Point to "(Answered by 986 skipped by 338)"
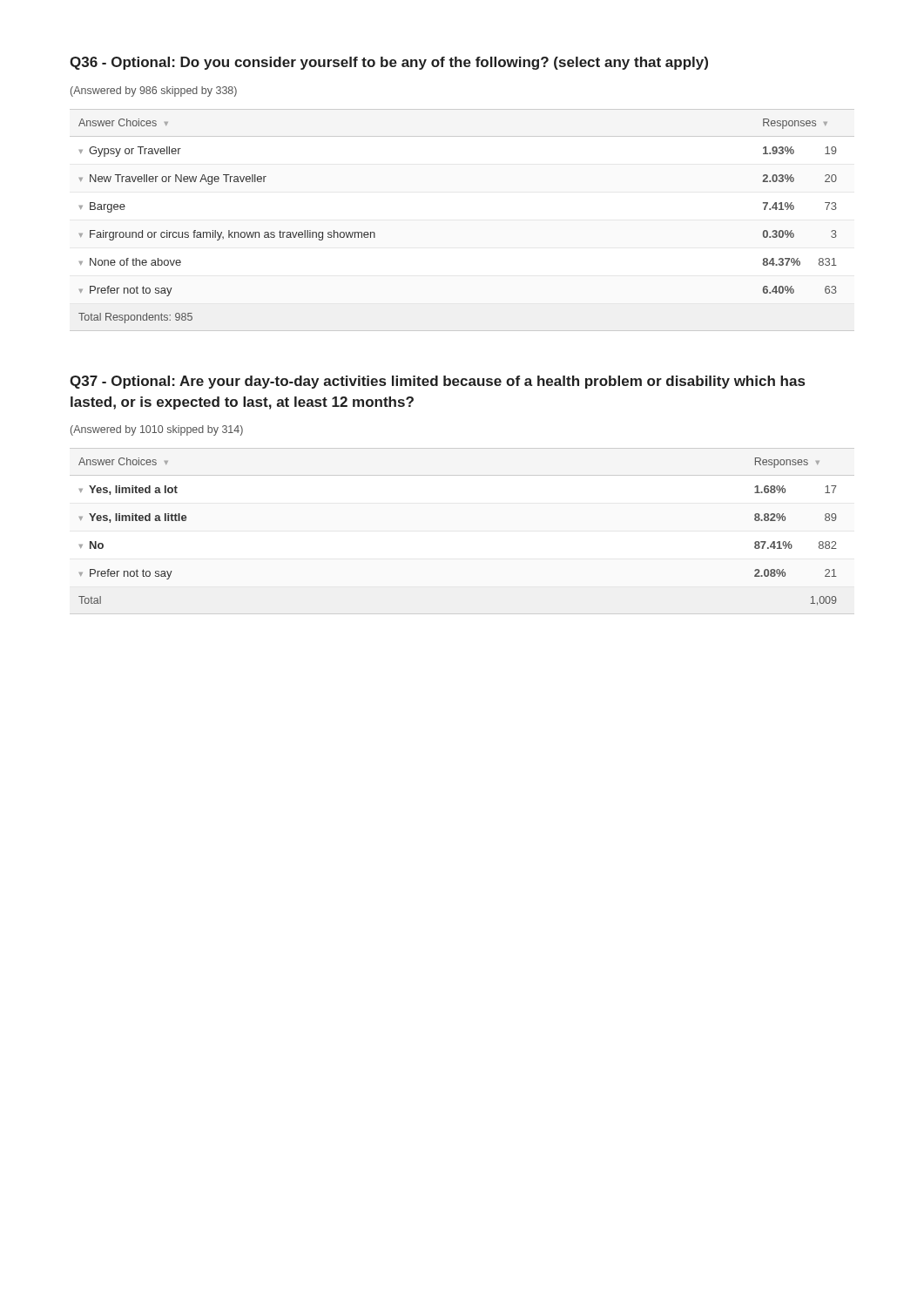The width and height of the screenshot is (924, 1307). [x=153, y=90]
